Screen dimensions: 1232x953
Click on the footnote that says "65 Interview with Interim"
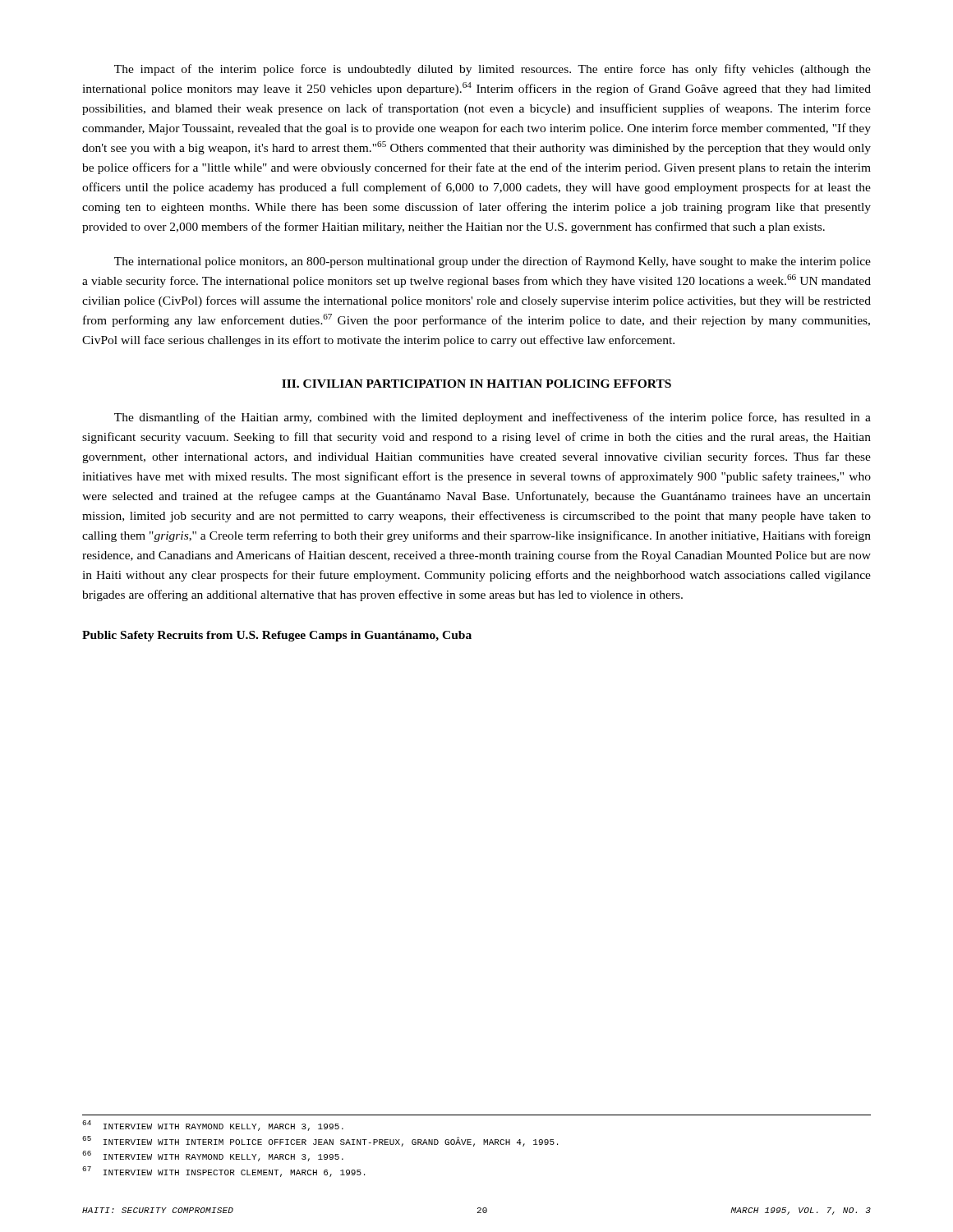coord(321,1141)
